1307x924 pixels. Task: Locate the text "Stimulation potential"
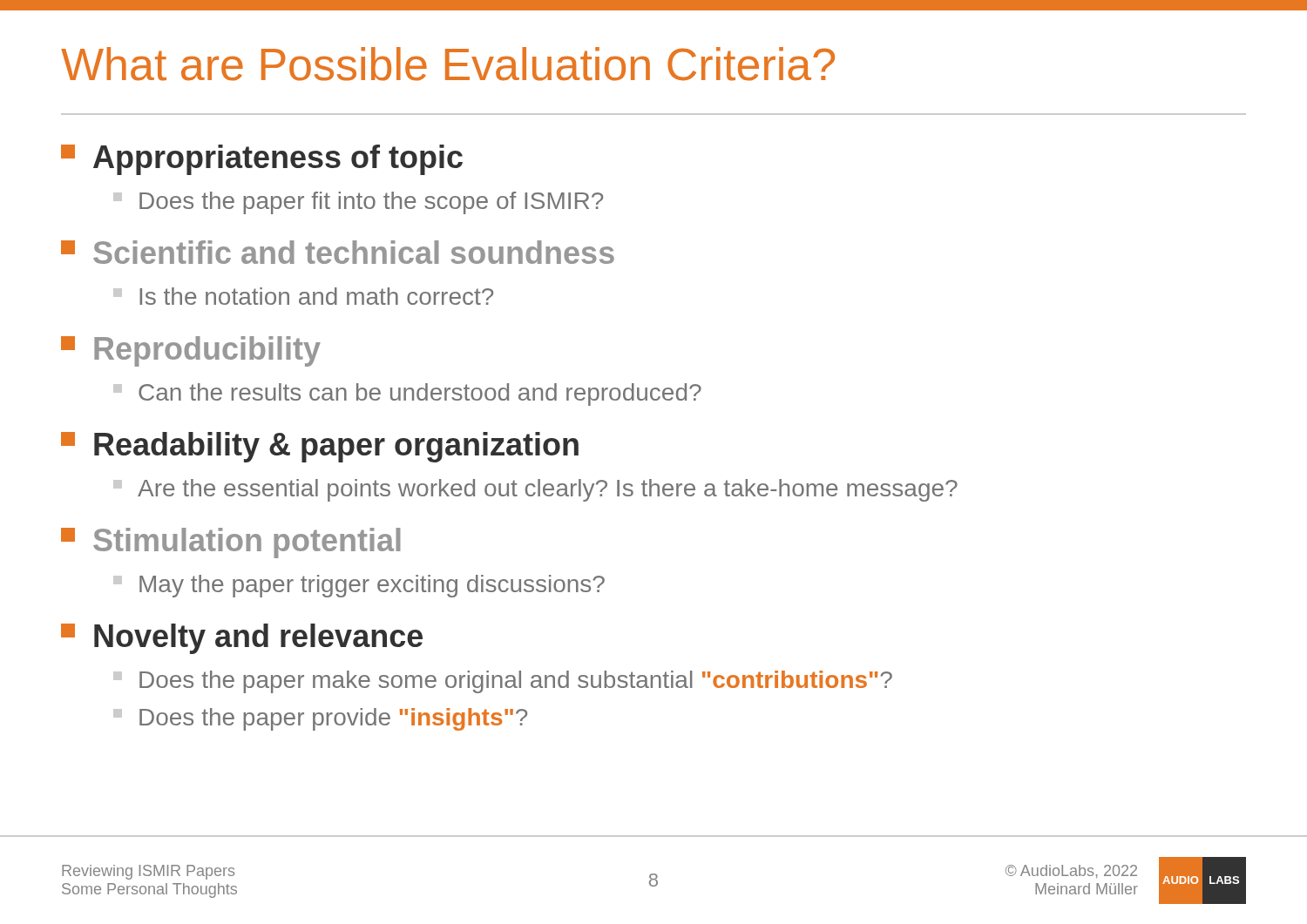pos(232,541)
